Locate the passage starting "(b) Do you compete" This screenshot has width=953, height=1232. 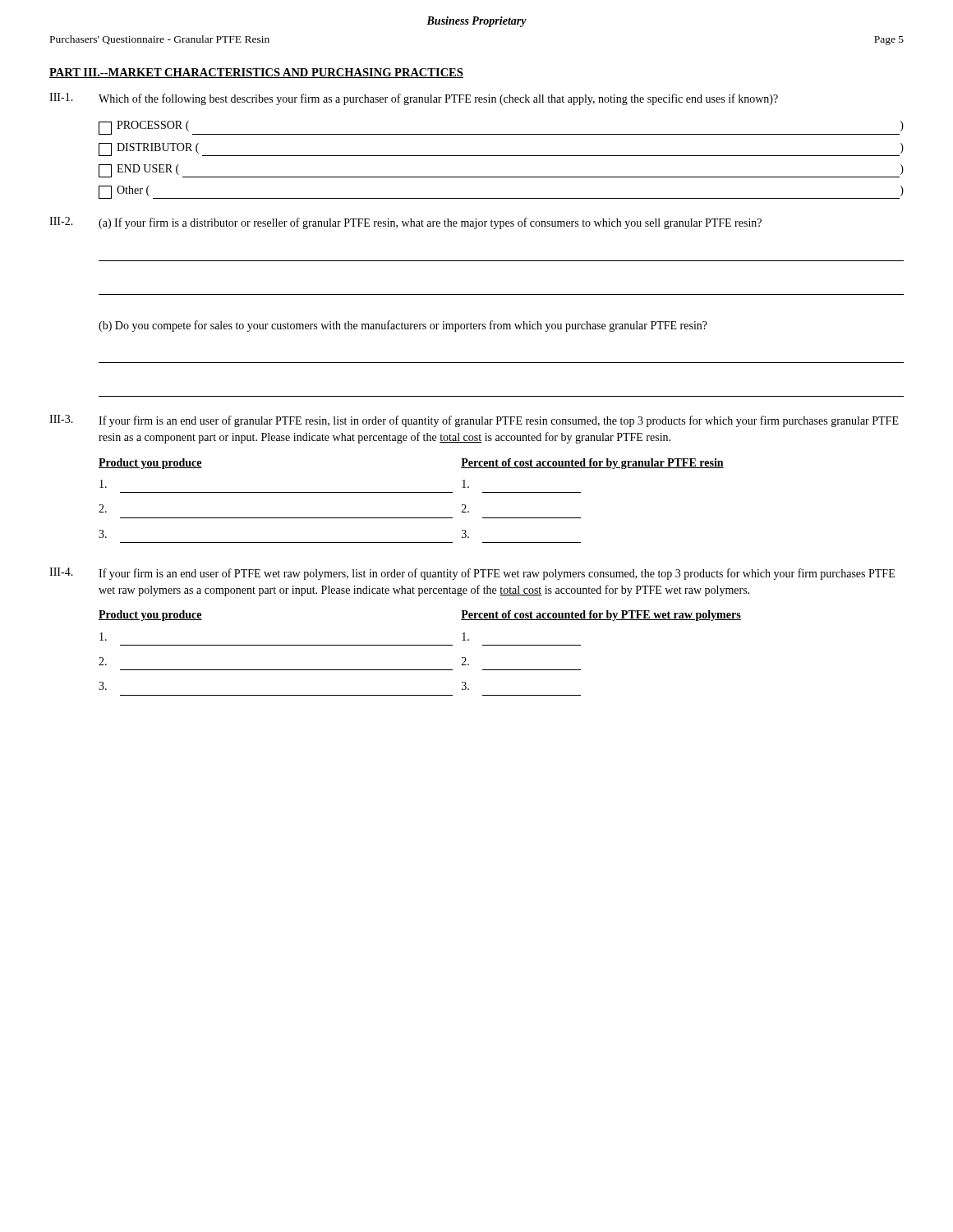click(403, 325)
